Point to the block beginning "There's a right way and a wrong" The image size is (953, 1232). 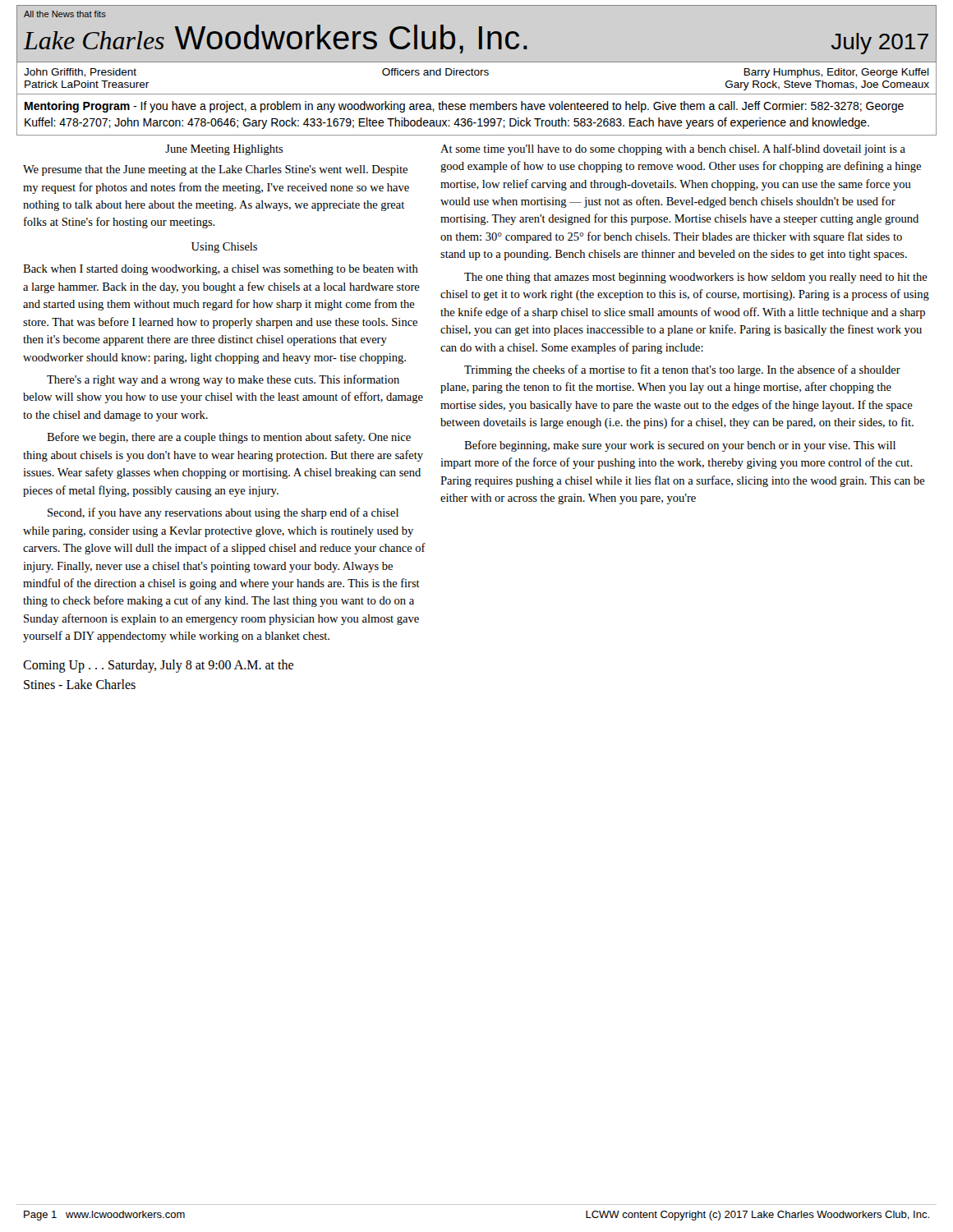point(223,397)
